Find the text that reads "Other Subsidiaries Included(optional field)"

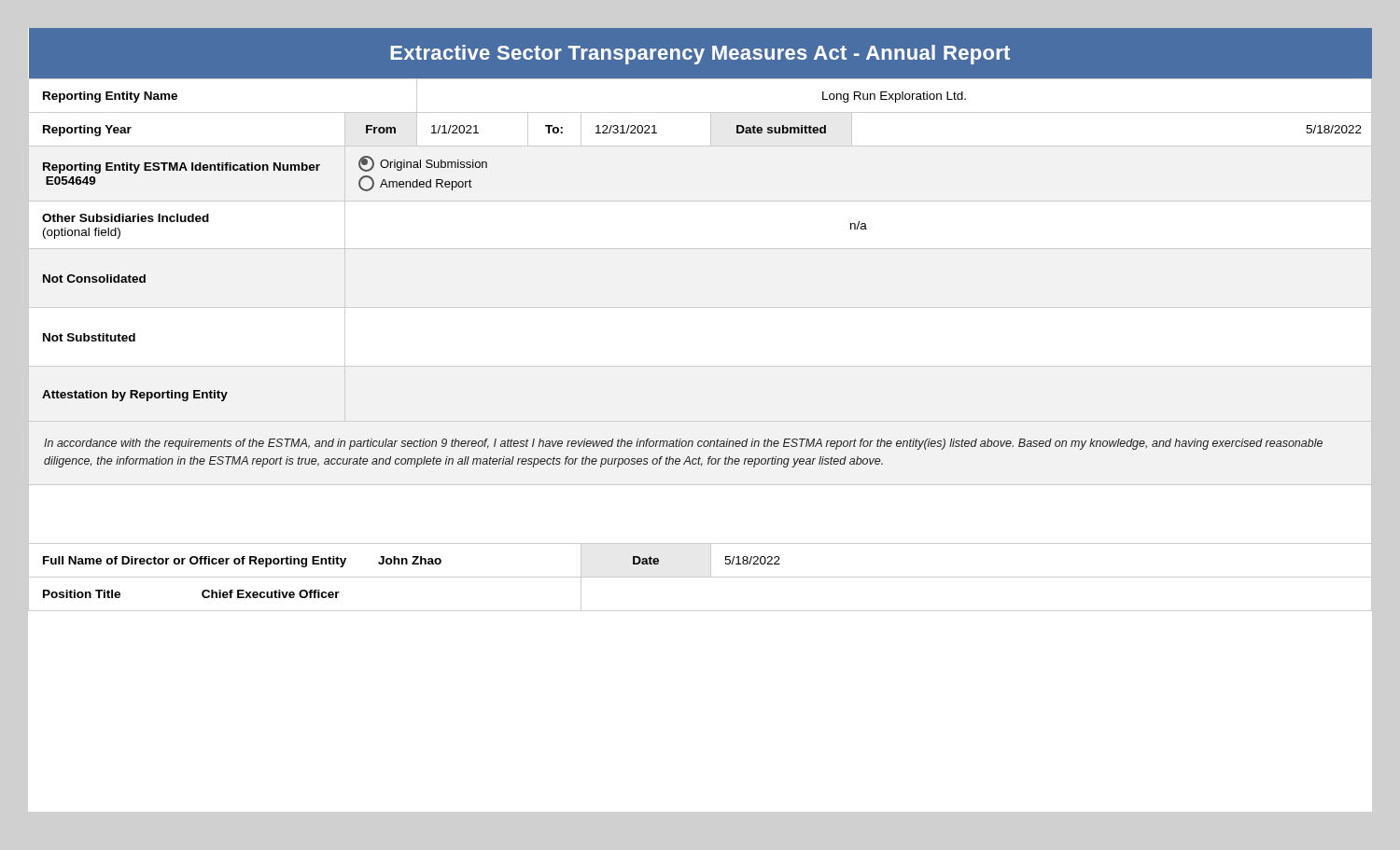(126, 225)
